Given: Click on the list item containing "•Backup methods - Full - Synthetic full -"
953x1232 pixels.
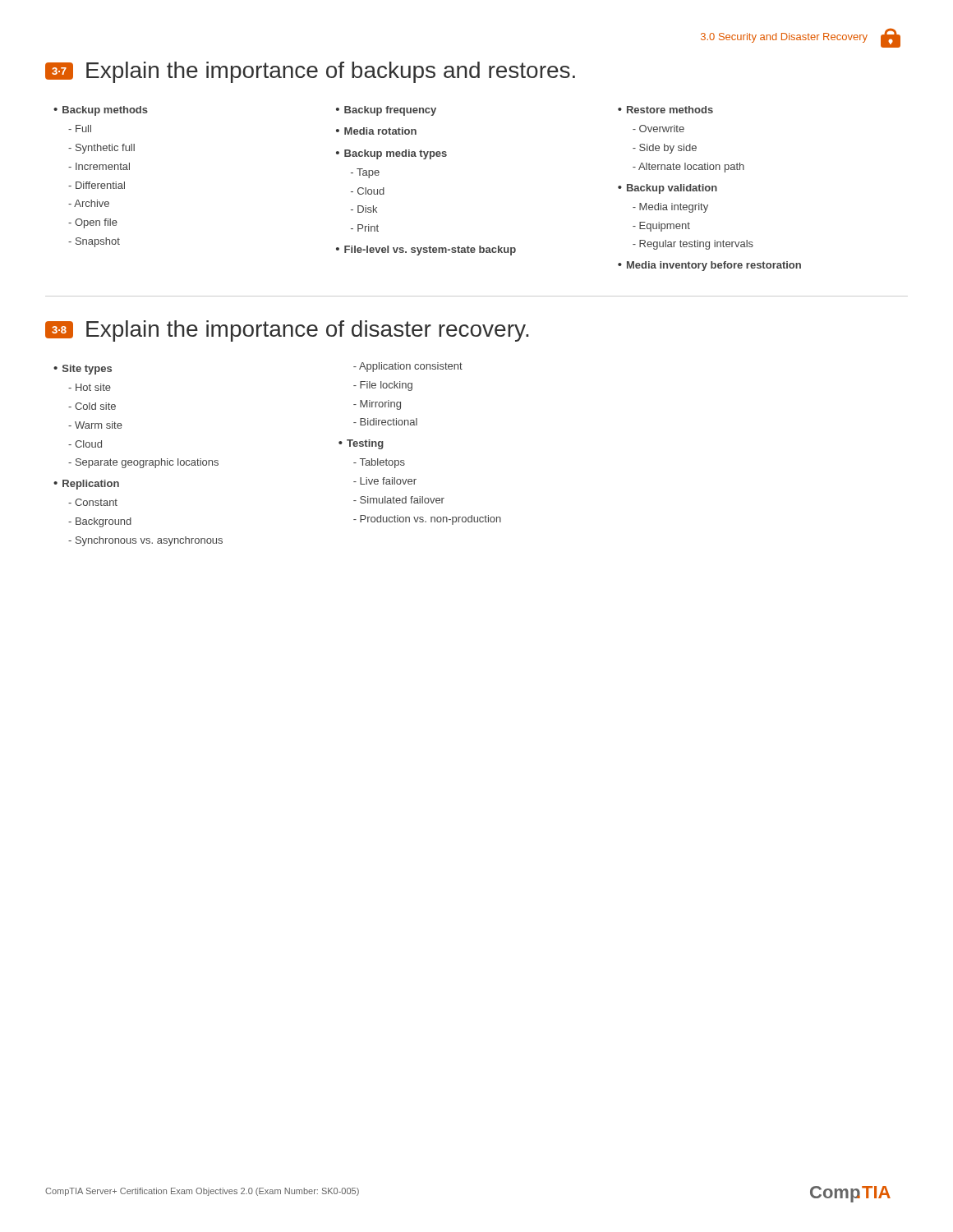Looking at the screenshot, I should click(x=101, y=111).
